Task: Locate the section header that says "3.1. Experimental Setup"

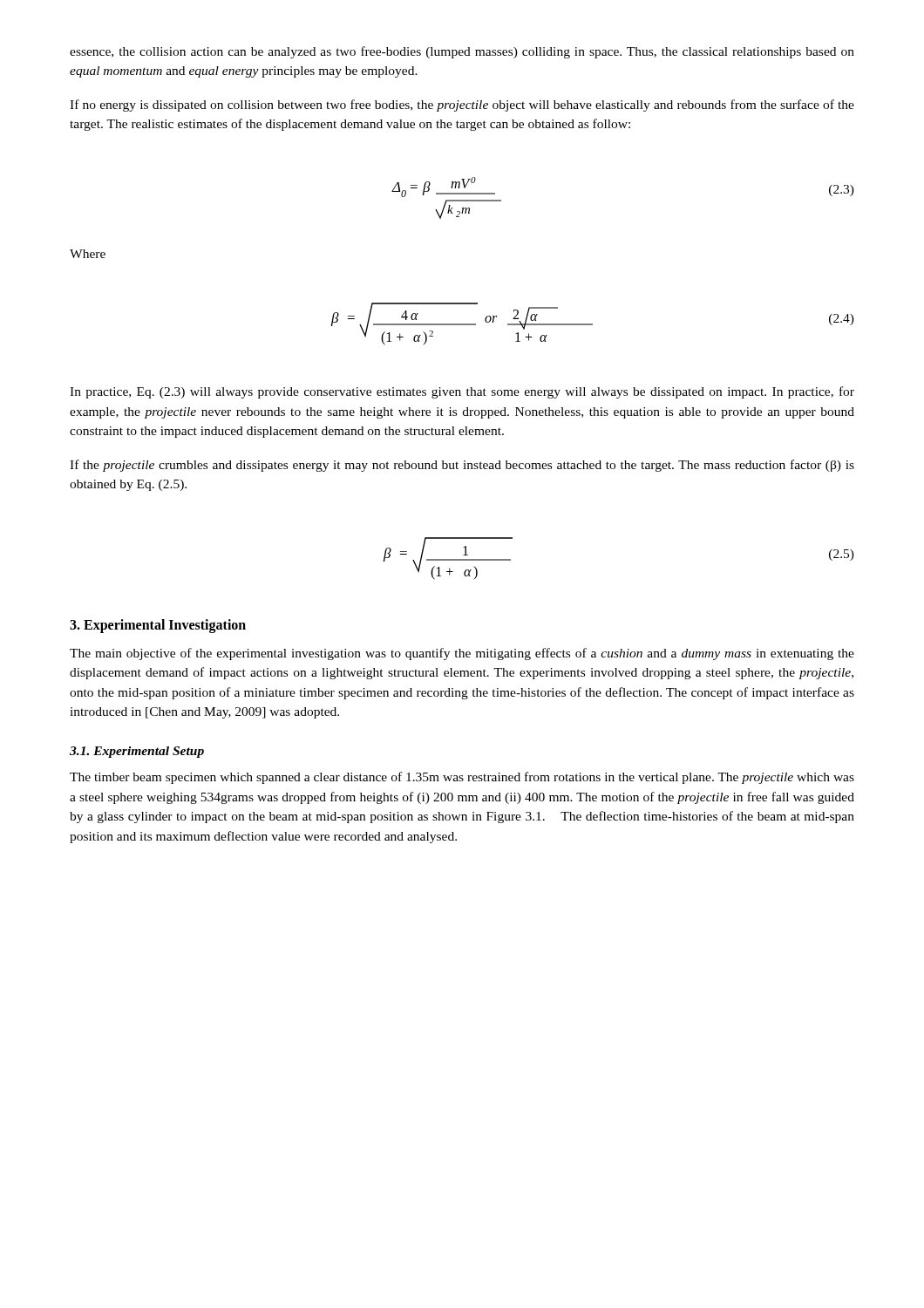Action: (137, 750)
